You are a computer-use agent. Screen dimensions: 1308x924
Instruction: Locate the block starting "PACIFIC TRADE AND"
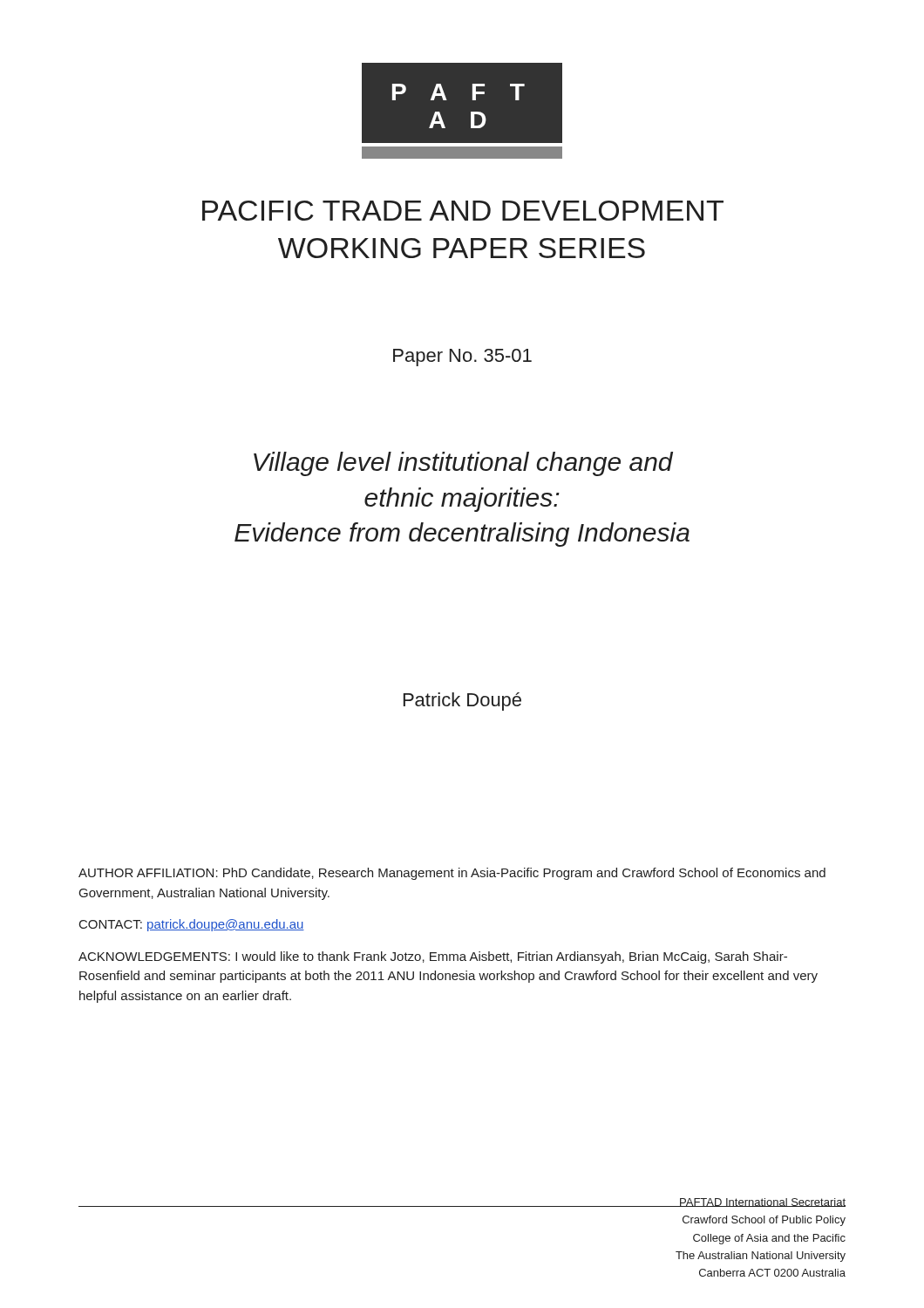pos(462,229)
